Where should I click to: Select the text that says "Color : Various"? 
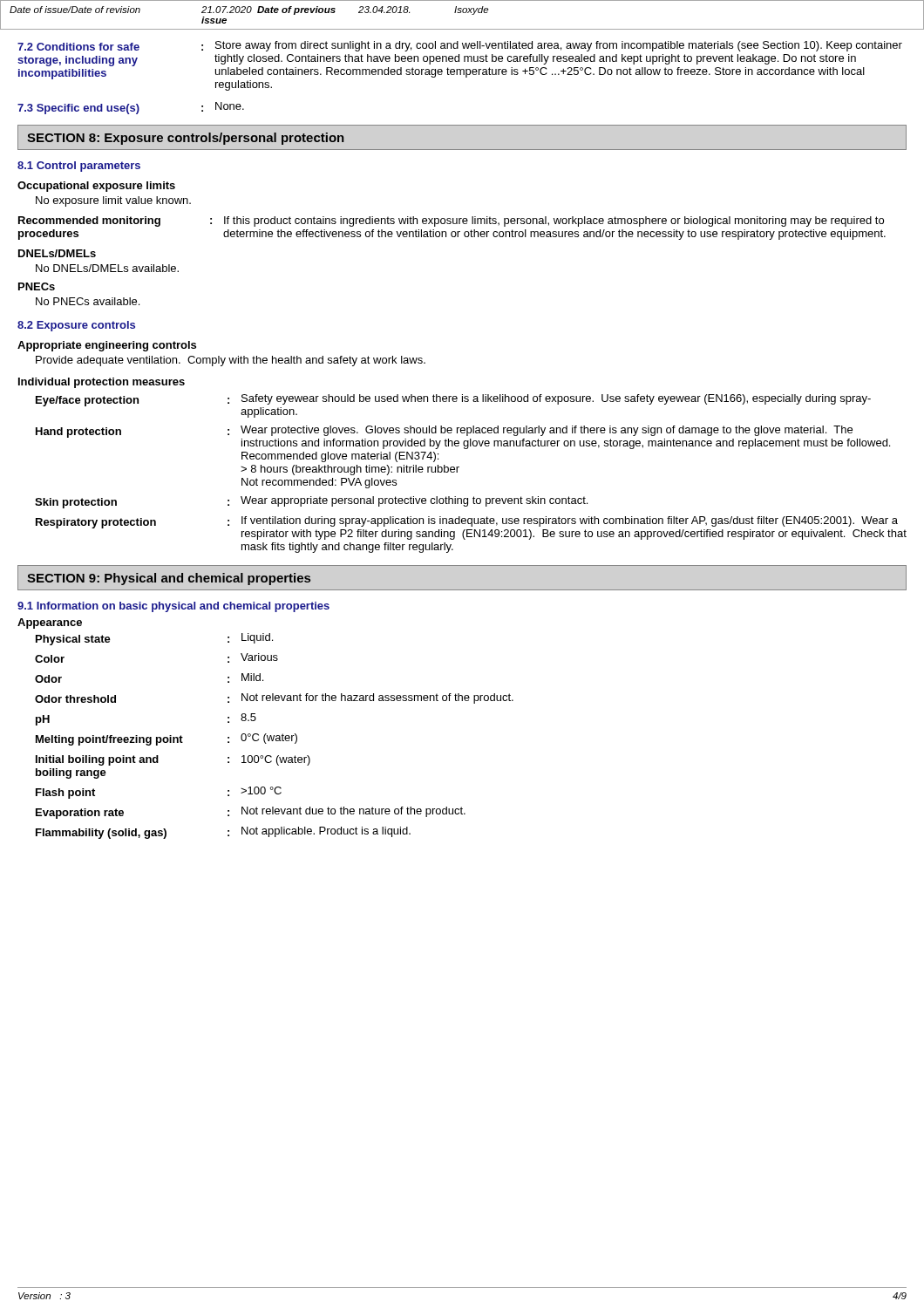point(51,658)
